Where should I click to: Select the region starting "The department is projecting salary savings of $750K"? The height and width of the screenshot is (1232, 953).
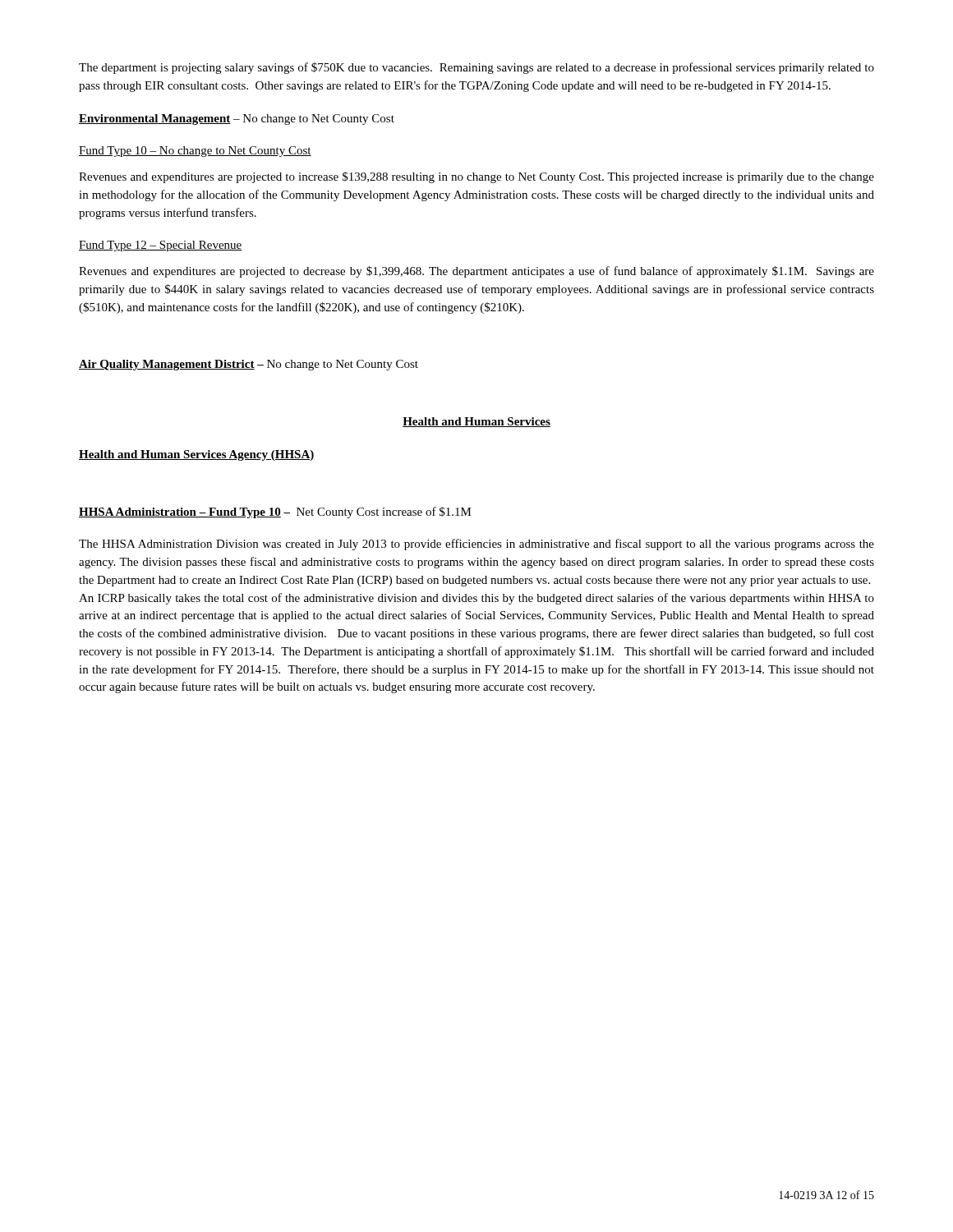(x=476, y=76)
